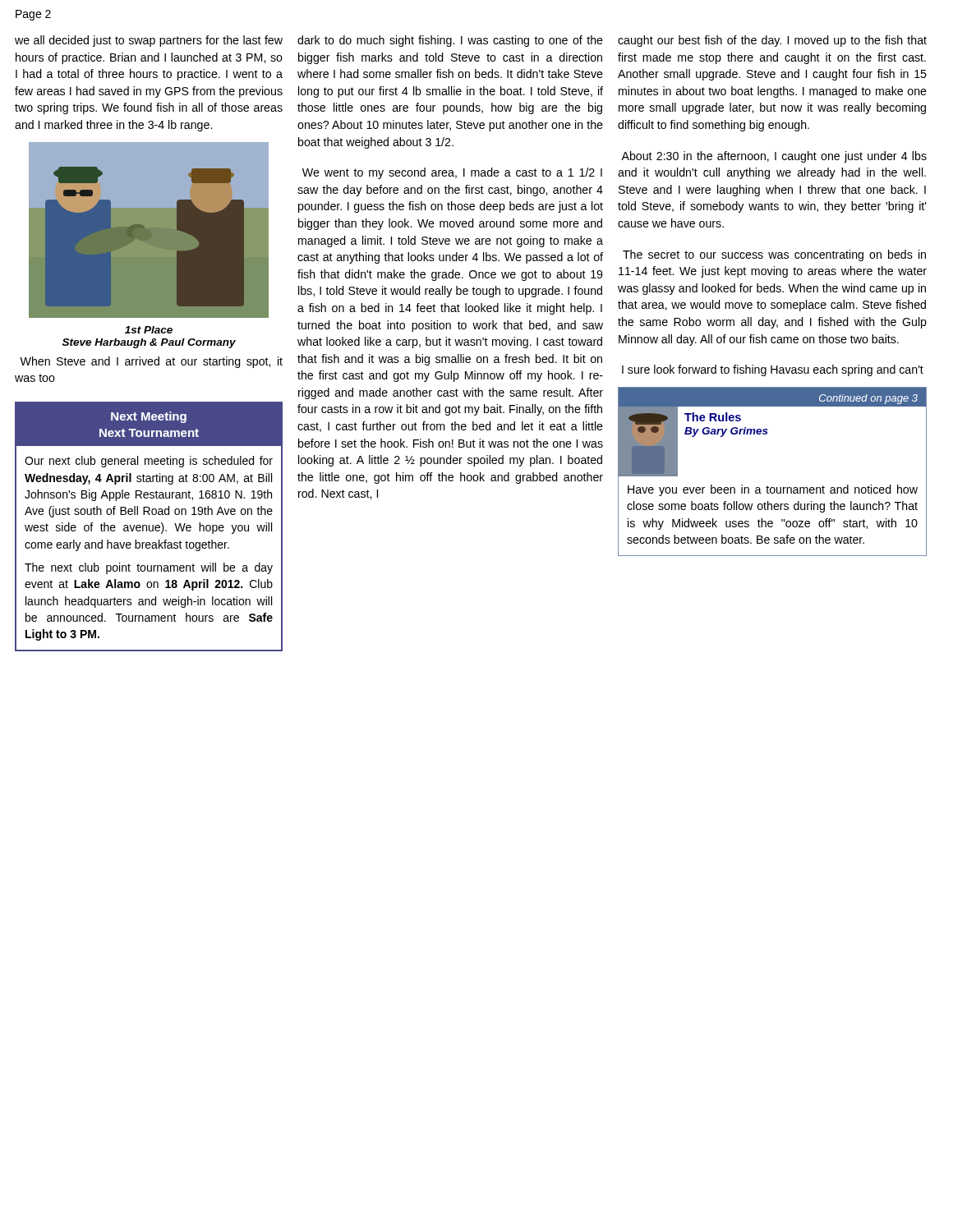Locate the caption with the text "By Gary Grimes"
The height and width of the screenshot is (1232, 953).
(x=726, y=431)
